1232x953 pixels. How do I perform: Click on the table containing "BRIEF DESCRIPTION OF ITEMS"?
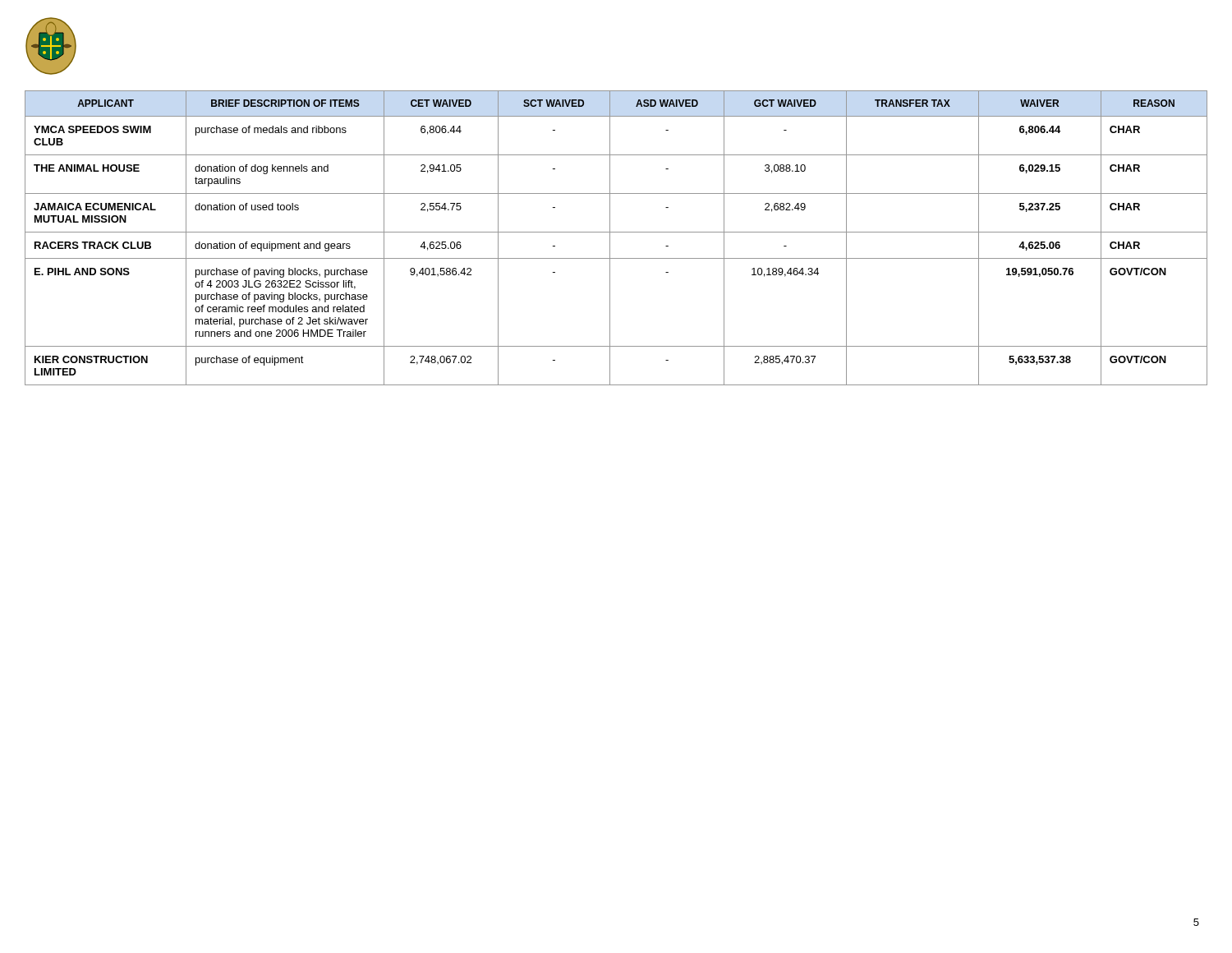click(616, 238)
